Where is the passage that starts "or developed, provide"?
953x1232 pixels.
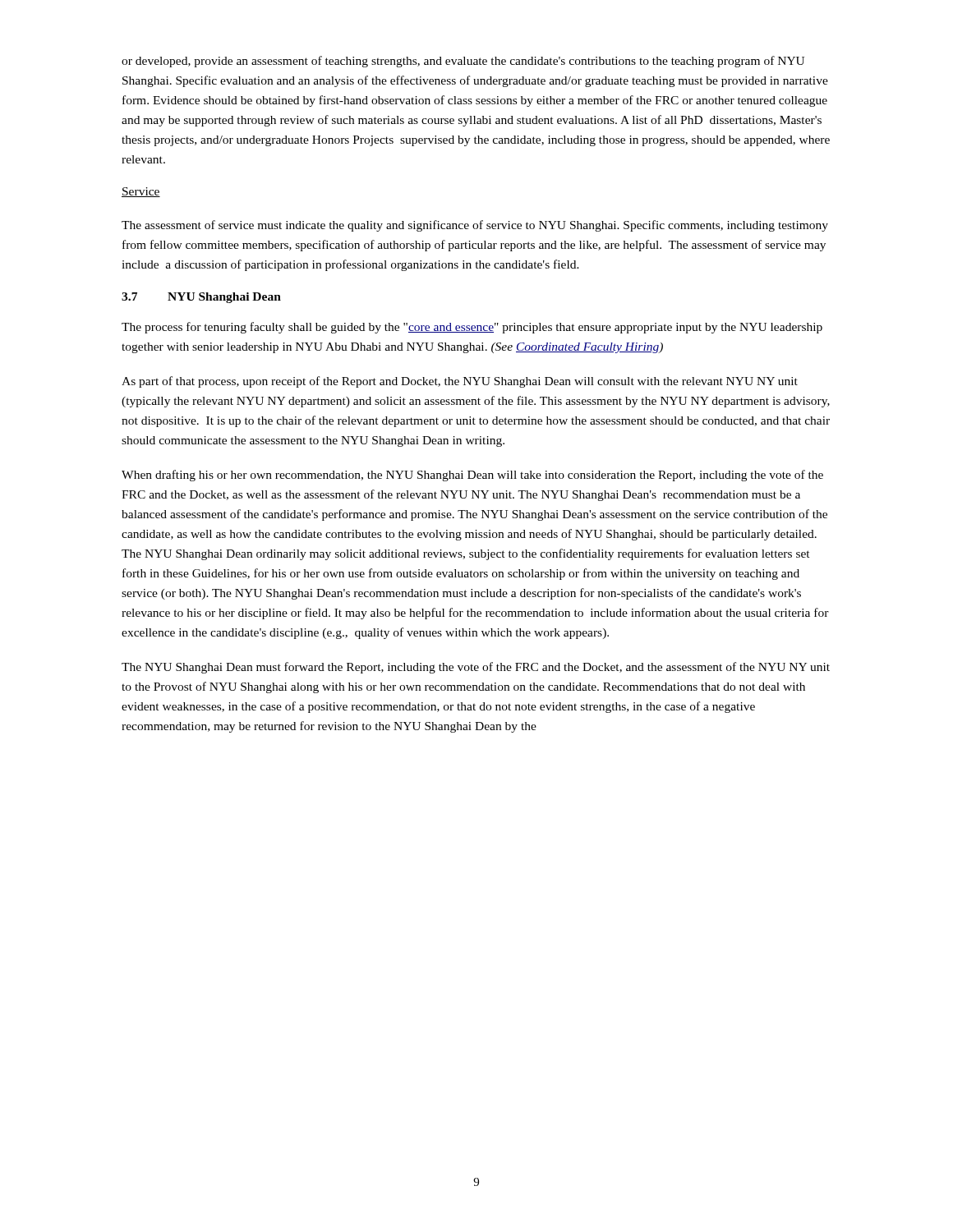(476, 110)
